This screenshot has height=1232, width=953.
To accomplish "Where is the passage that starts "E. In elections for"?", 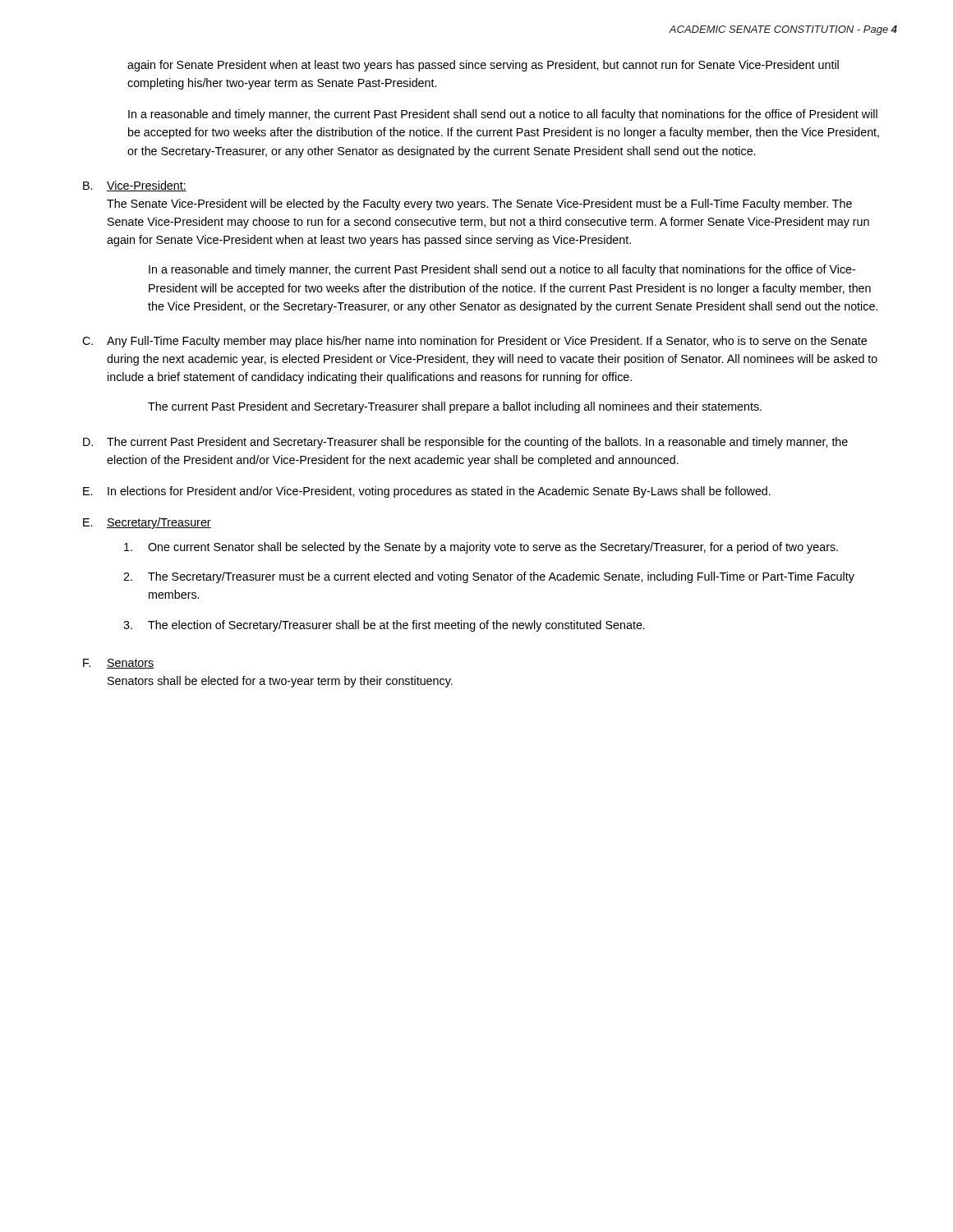I will pyautogui.click(x=485, y=491).
